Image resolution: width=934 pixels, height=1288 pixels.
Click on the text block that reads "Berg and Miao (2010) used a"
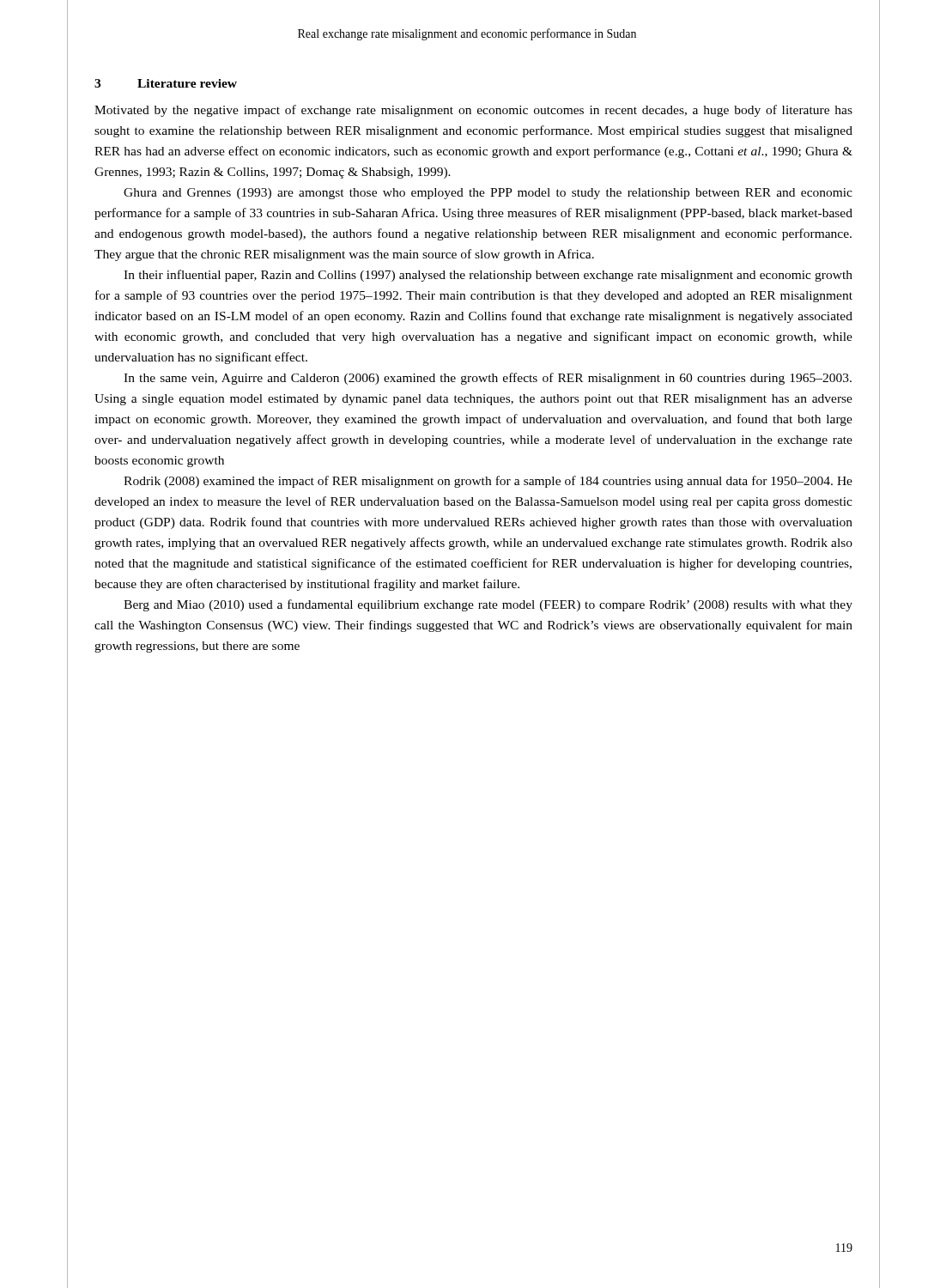[x=473, y=625]
